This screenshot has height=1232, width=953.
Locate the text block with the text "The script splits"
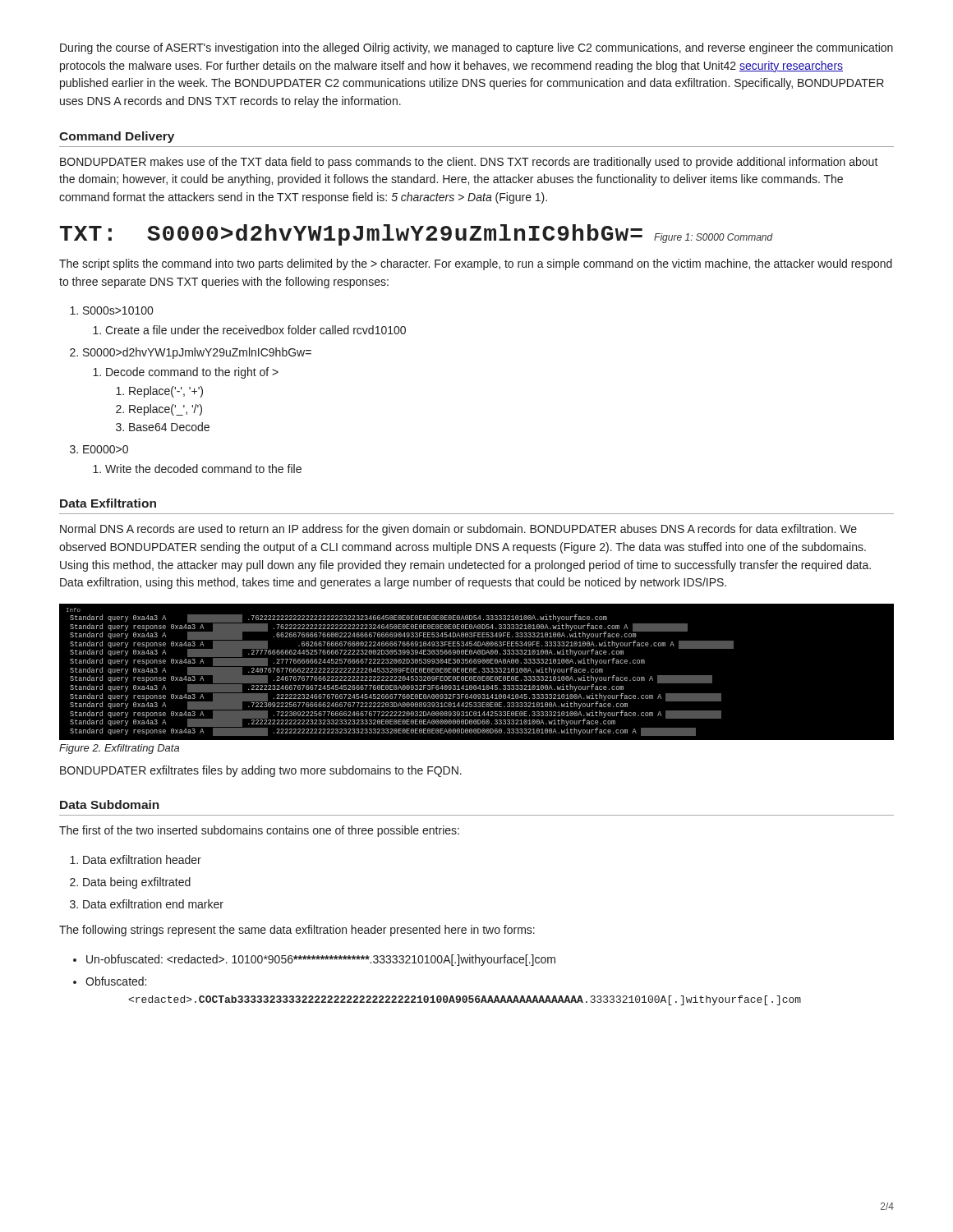(476, 272)
